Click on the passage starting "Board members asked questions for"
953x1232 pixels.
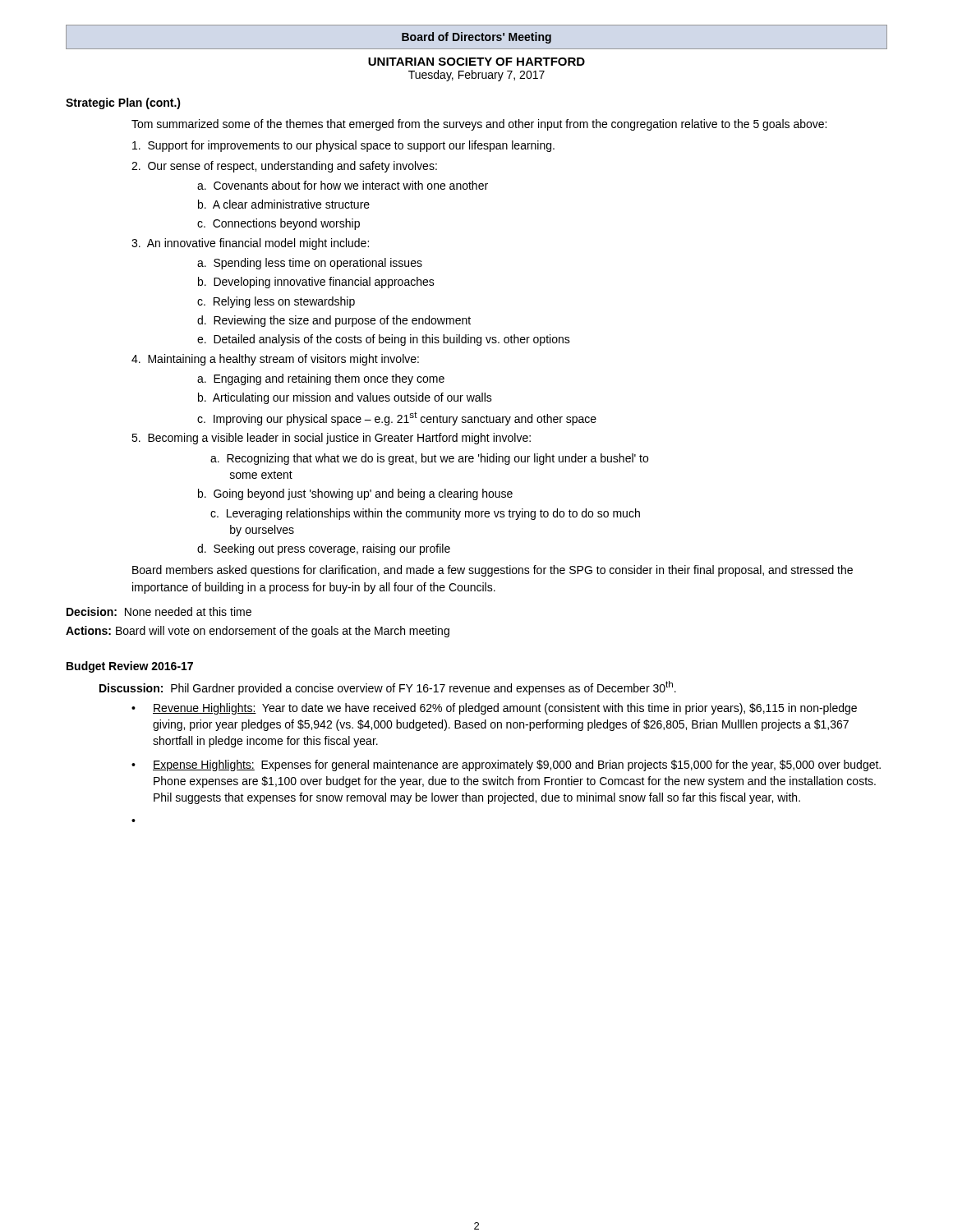[492, 579]
